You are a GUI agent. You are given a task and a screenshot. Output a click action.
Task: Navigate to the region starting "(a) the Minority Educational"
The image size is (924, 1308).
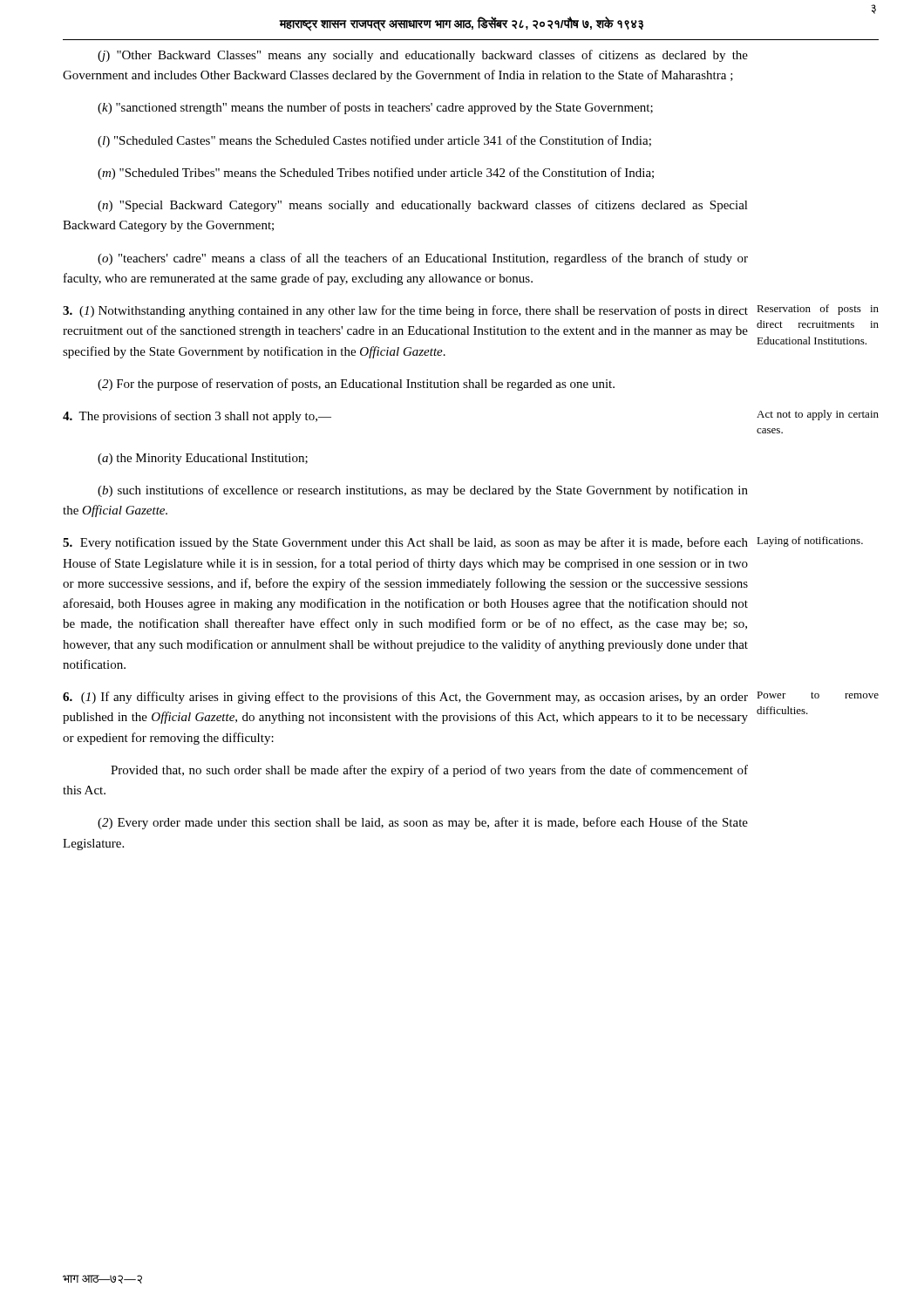click(x=203, y=459)
